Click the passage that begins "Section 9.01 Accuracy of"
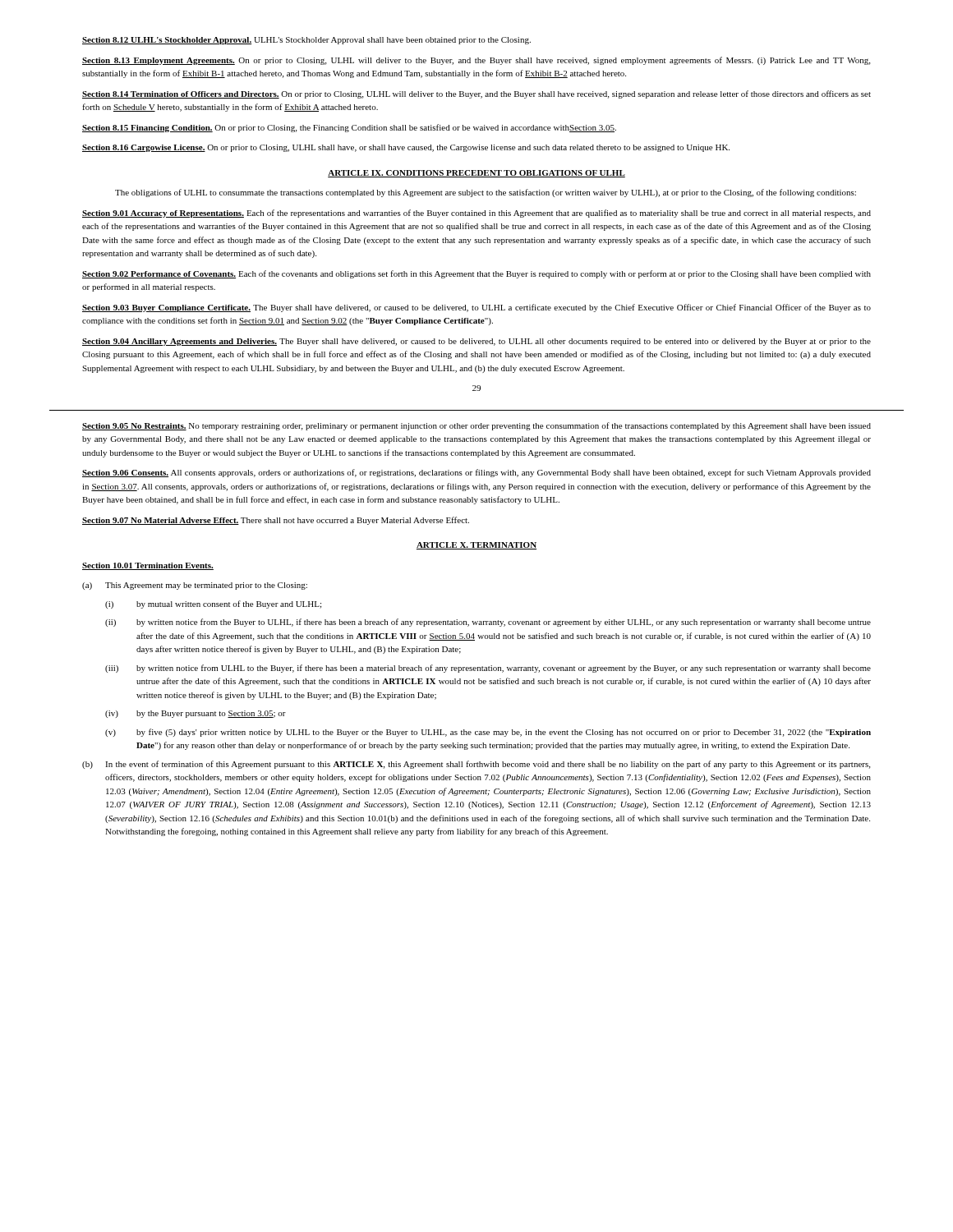 tap(476, 233)
